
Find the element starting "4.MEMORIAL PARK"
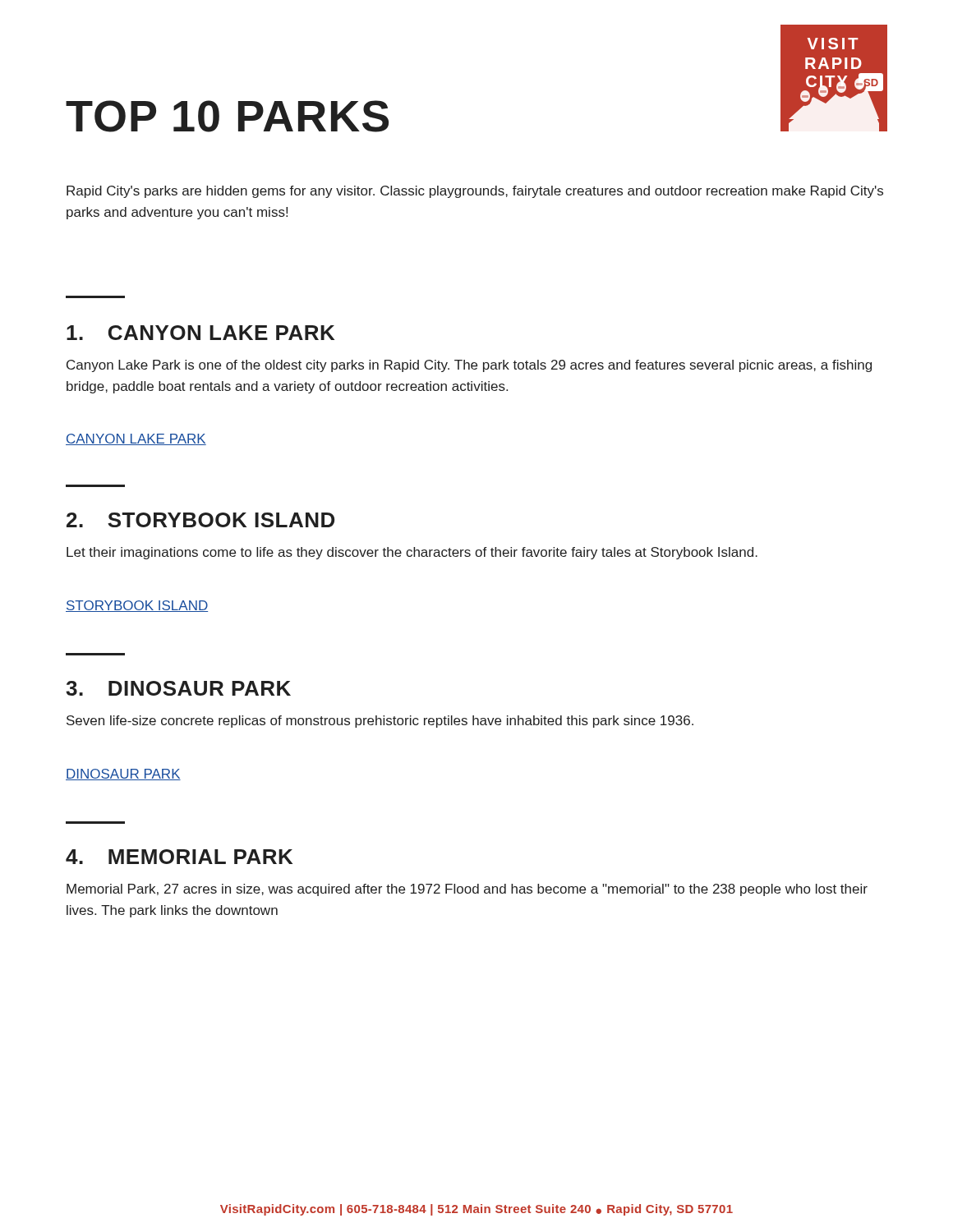(179, 857)
